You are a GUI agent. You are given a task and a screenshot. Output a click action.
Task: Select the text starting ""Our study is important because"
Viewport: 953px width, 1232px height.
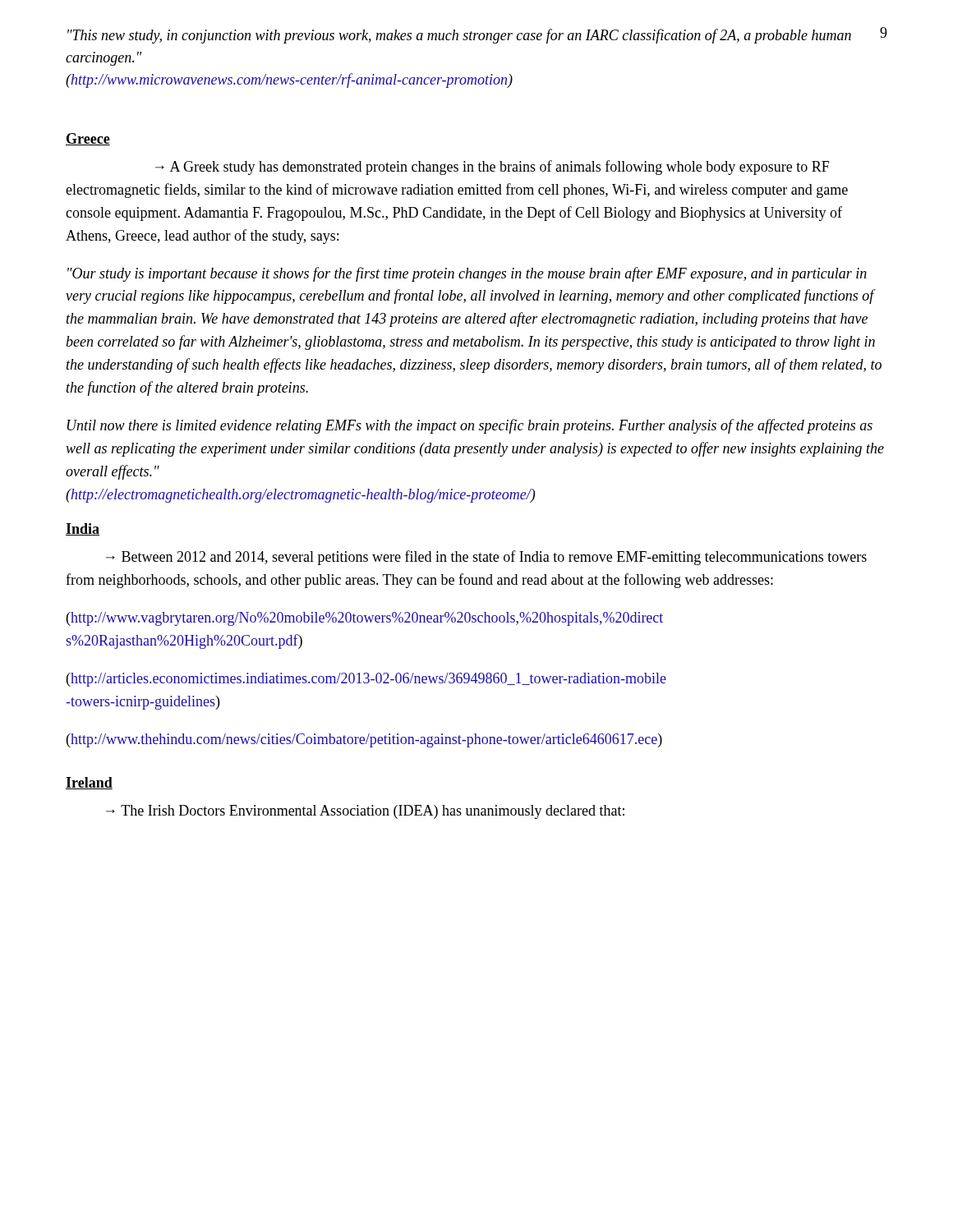(474, 330)
